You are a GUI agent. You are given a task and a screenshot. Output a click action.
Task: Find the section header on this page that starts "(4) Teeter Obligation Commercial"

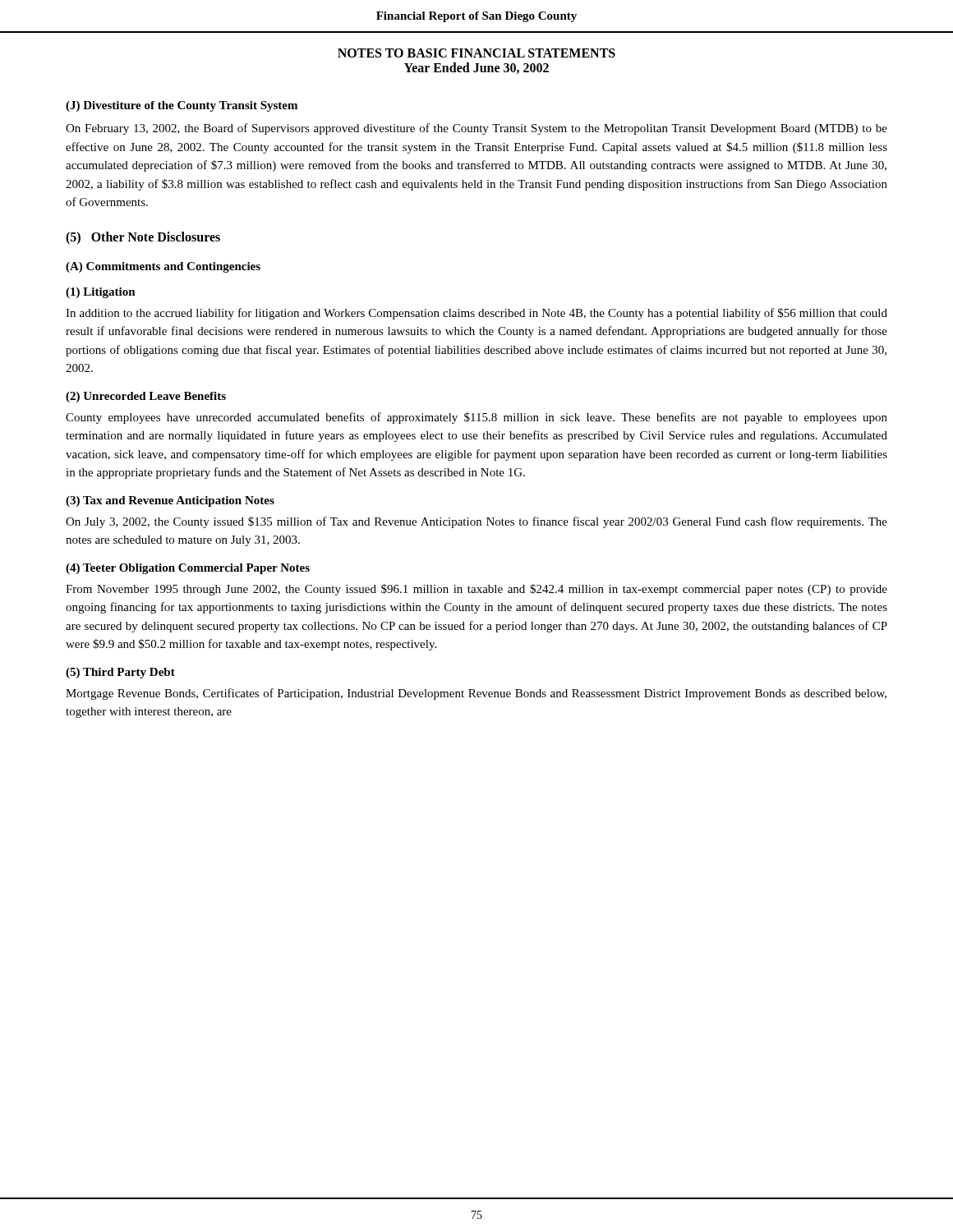[188, 567]
